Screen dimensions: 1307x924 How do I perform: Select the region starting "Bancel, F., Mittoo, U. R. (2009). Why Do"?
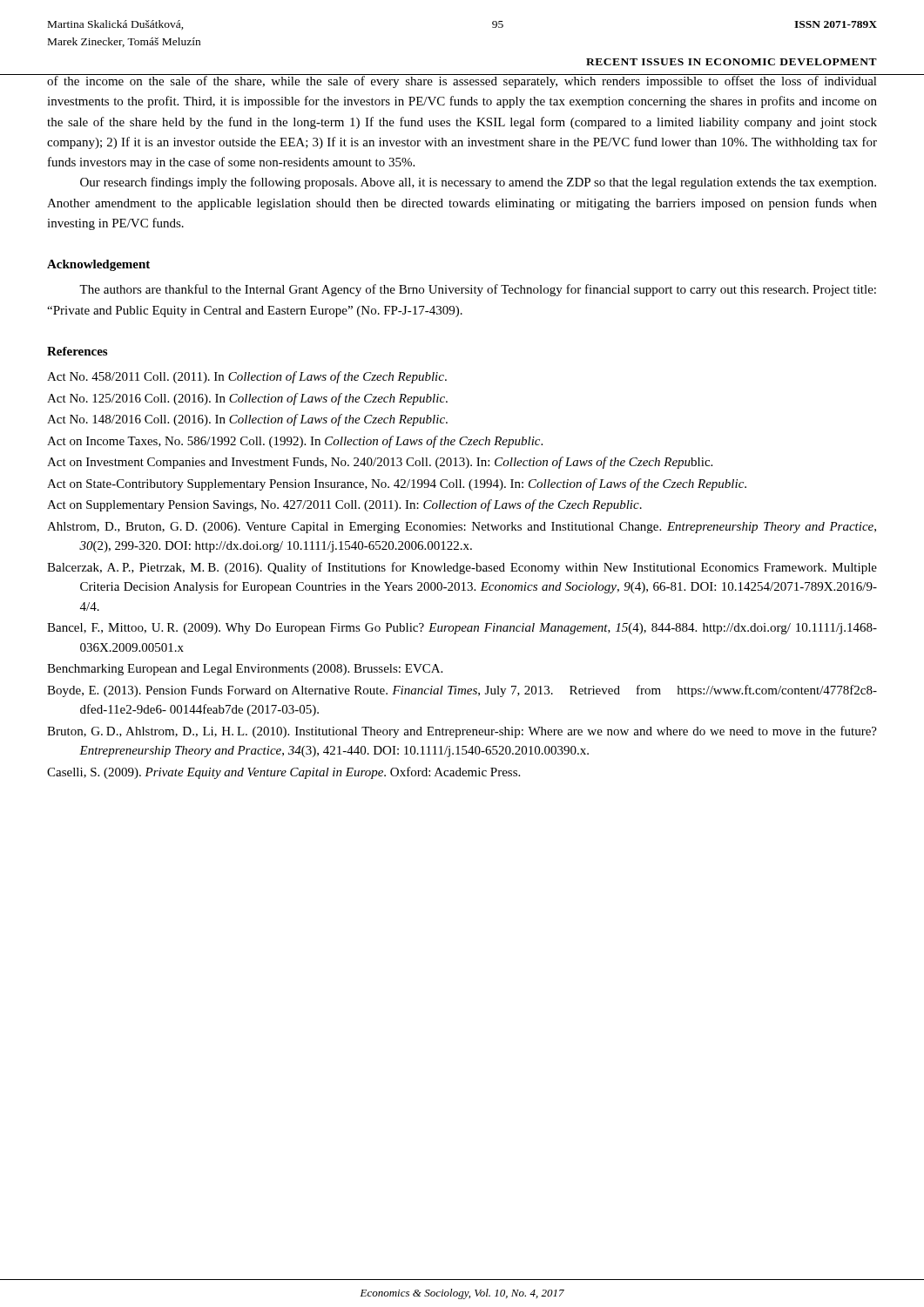(462, 637)
